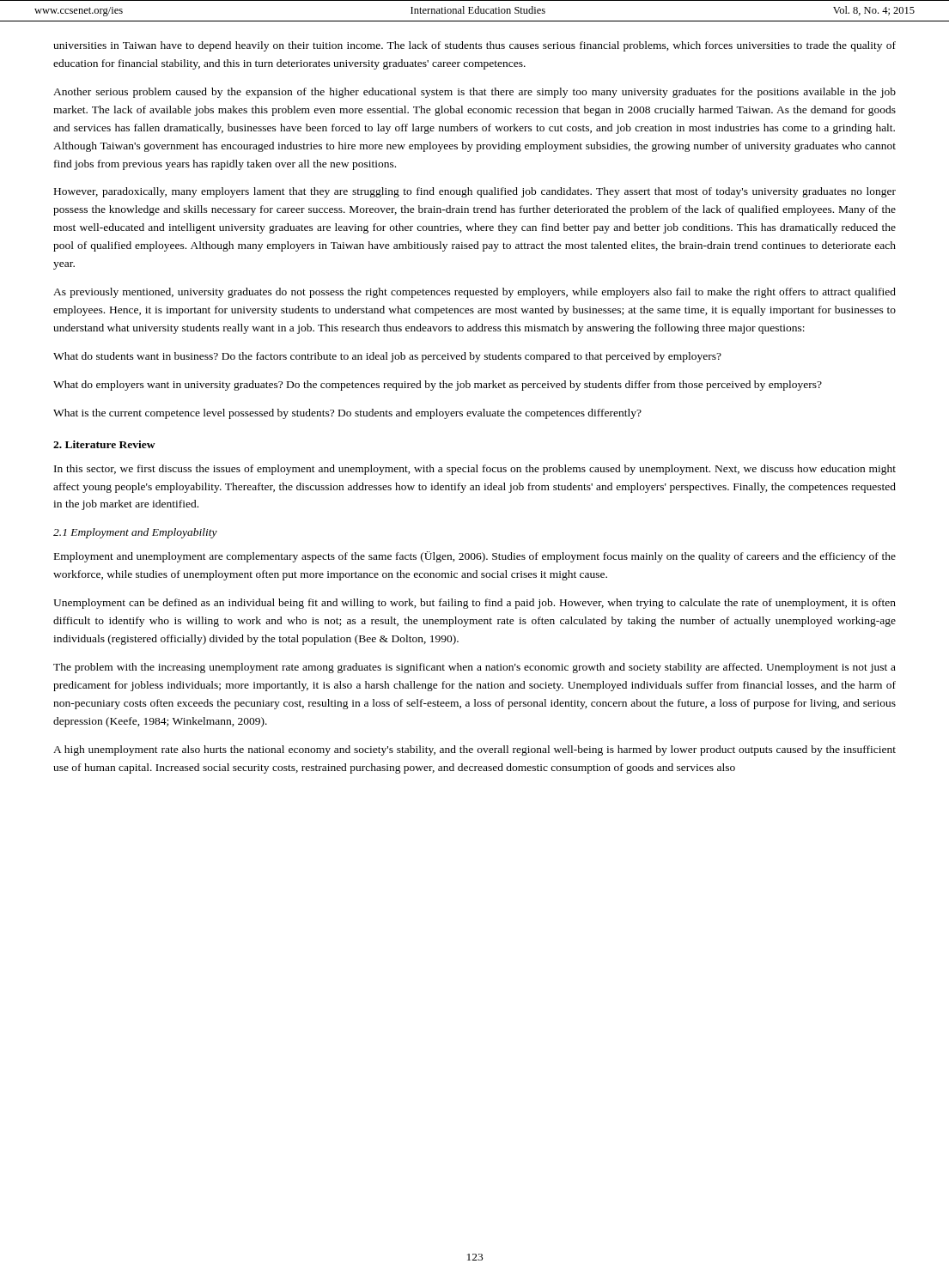Locate the region starting "In this sector, we first discuss the"
949x1288 pixels.
coord(474,486)
